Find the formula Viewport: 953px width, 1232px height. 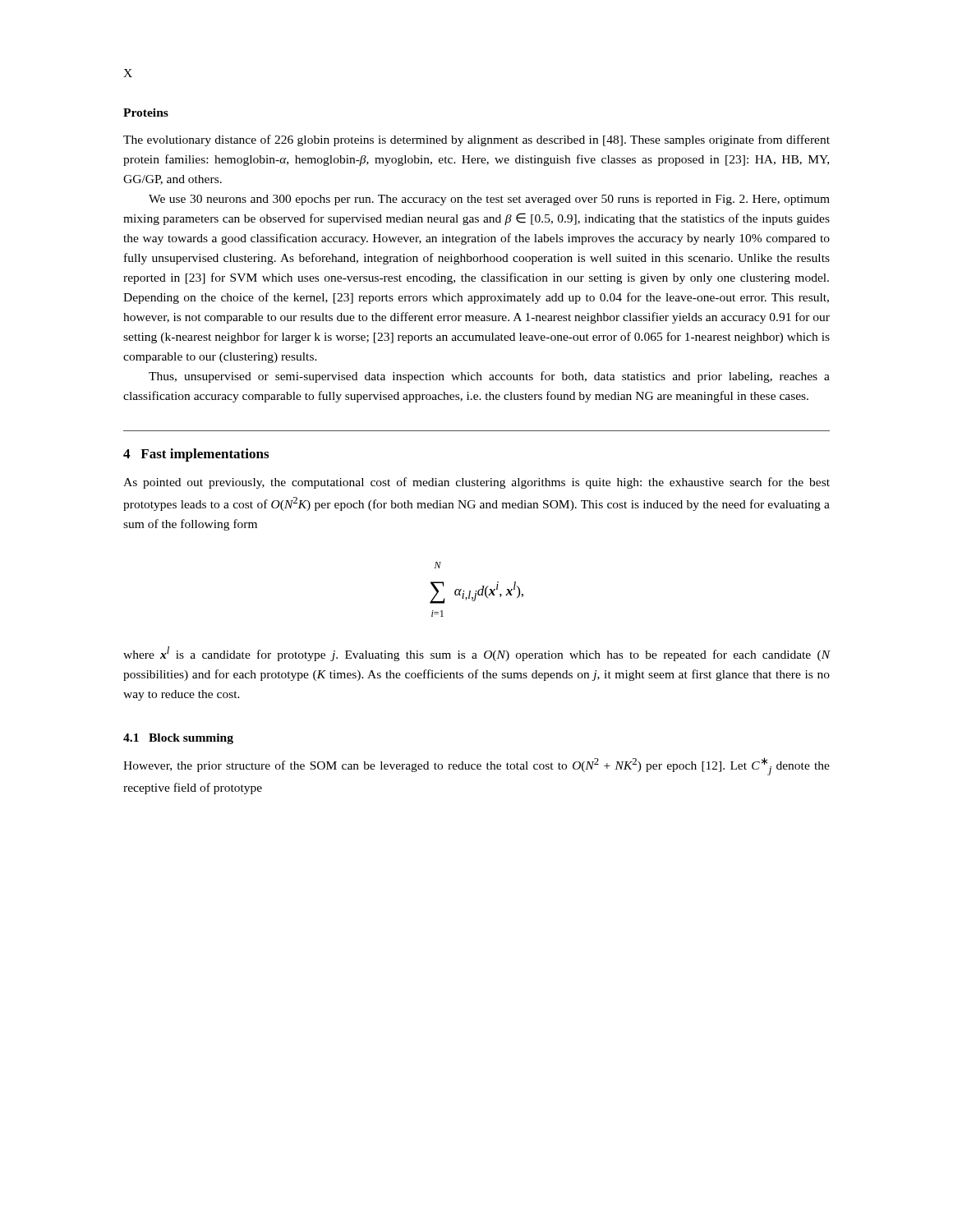tap(476, 590)
